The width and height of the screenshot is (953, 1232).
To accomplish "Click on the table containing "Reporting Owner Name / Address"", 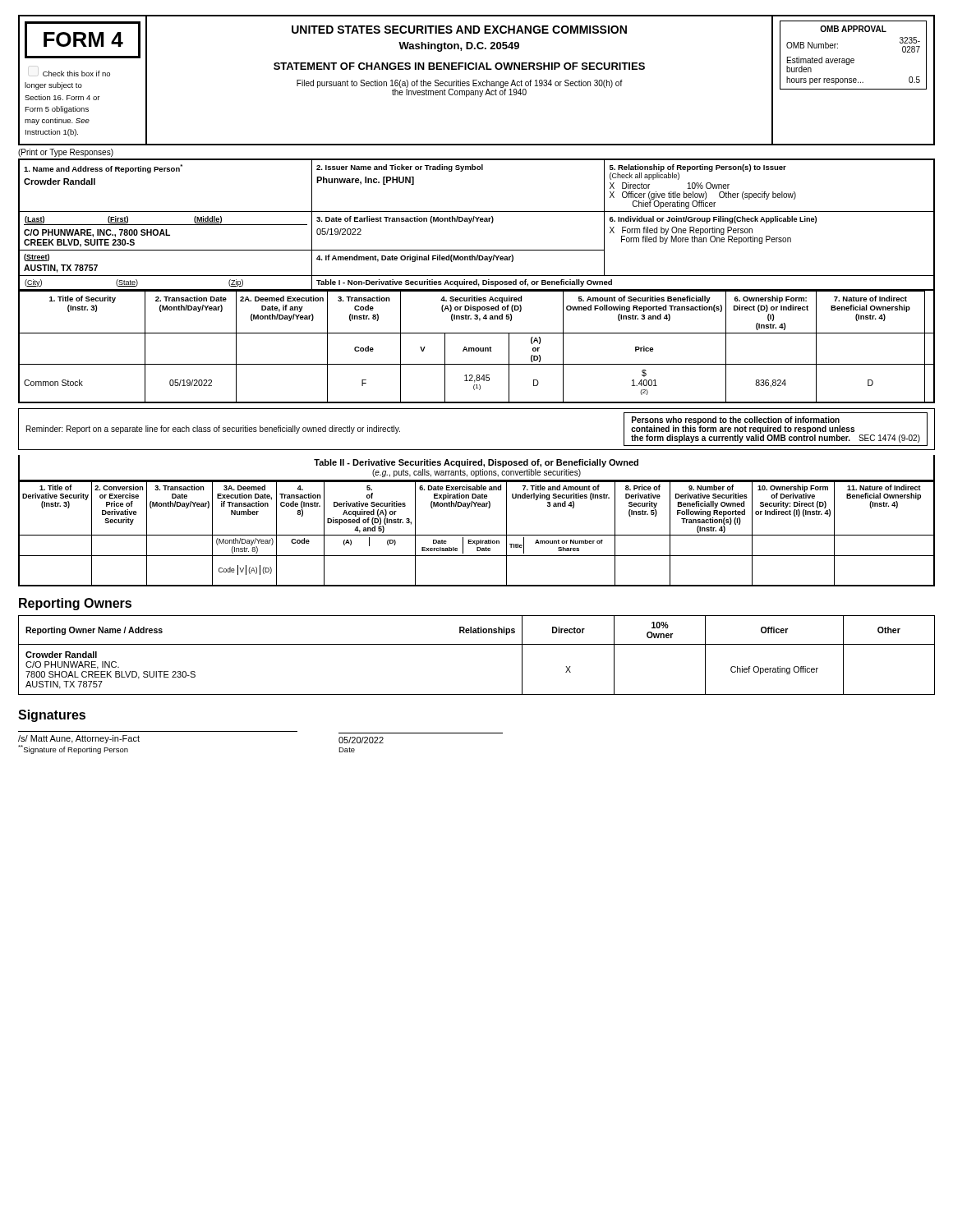I will pyautogui.click(x=476, y=655).
